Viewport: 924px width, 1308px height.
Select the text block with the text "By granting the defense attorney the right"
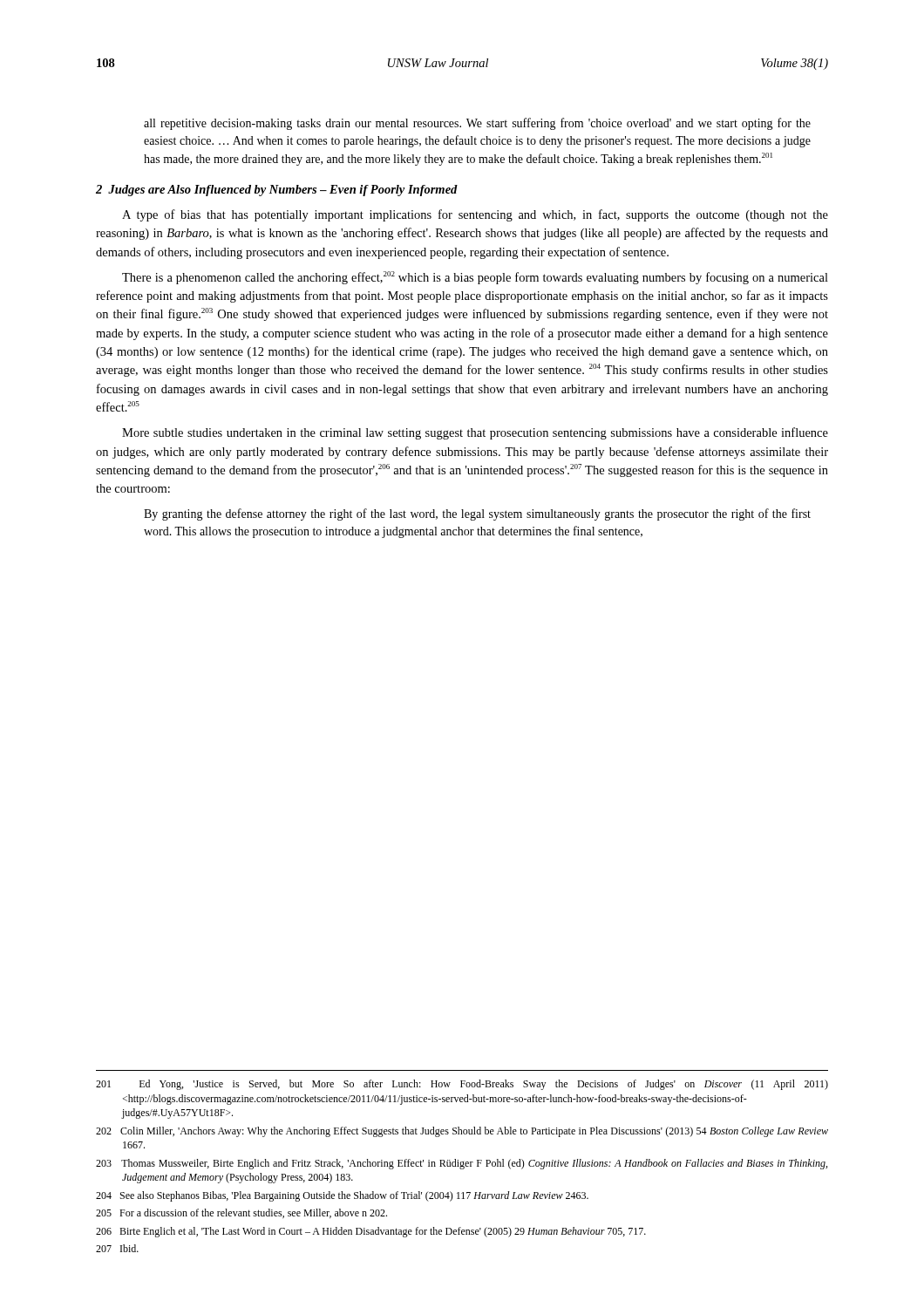click(477, 523)
